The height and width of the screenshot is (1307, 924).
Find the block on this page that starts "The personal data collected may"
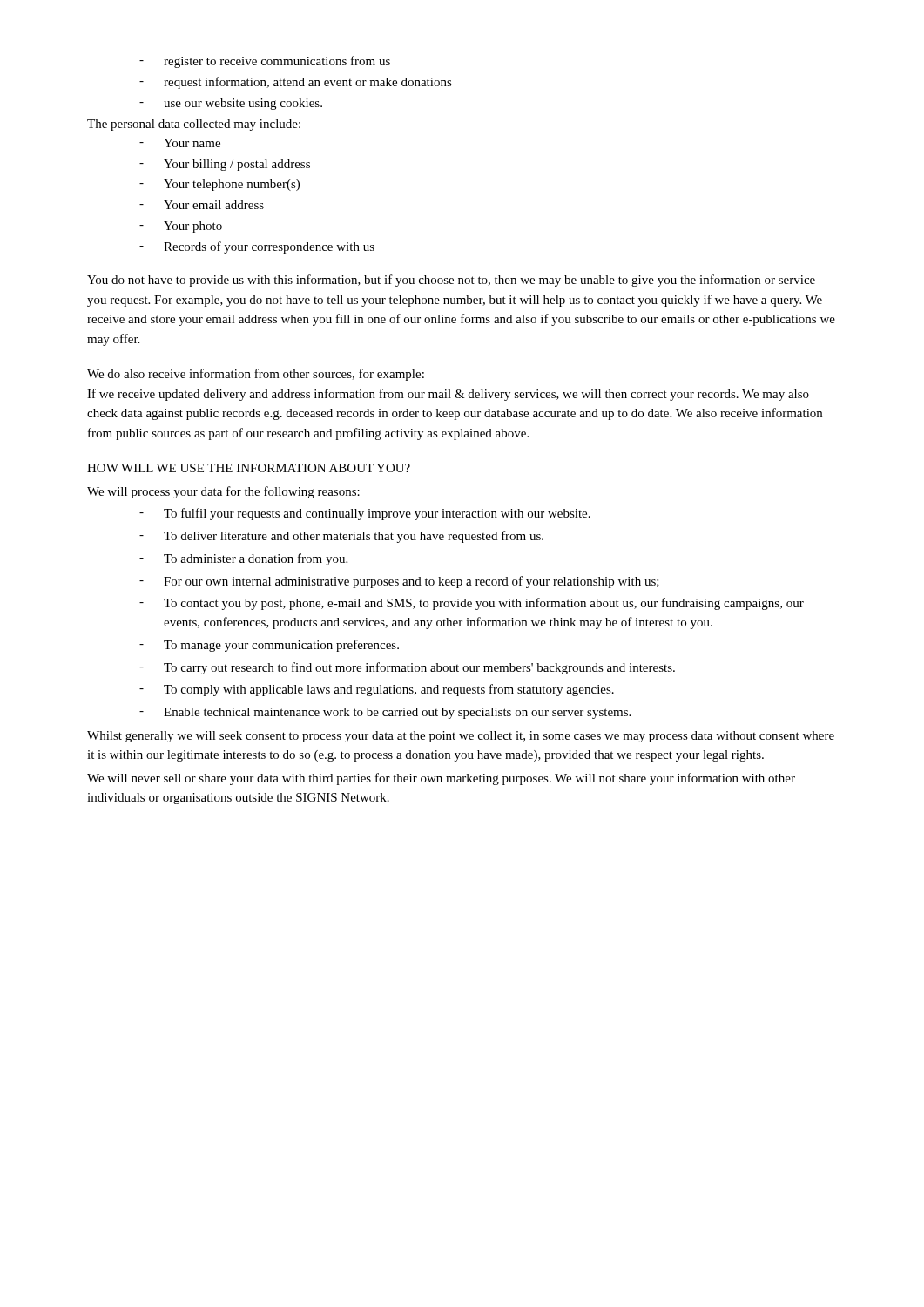194,124
